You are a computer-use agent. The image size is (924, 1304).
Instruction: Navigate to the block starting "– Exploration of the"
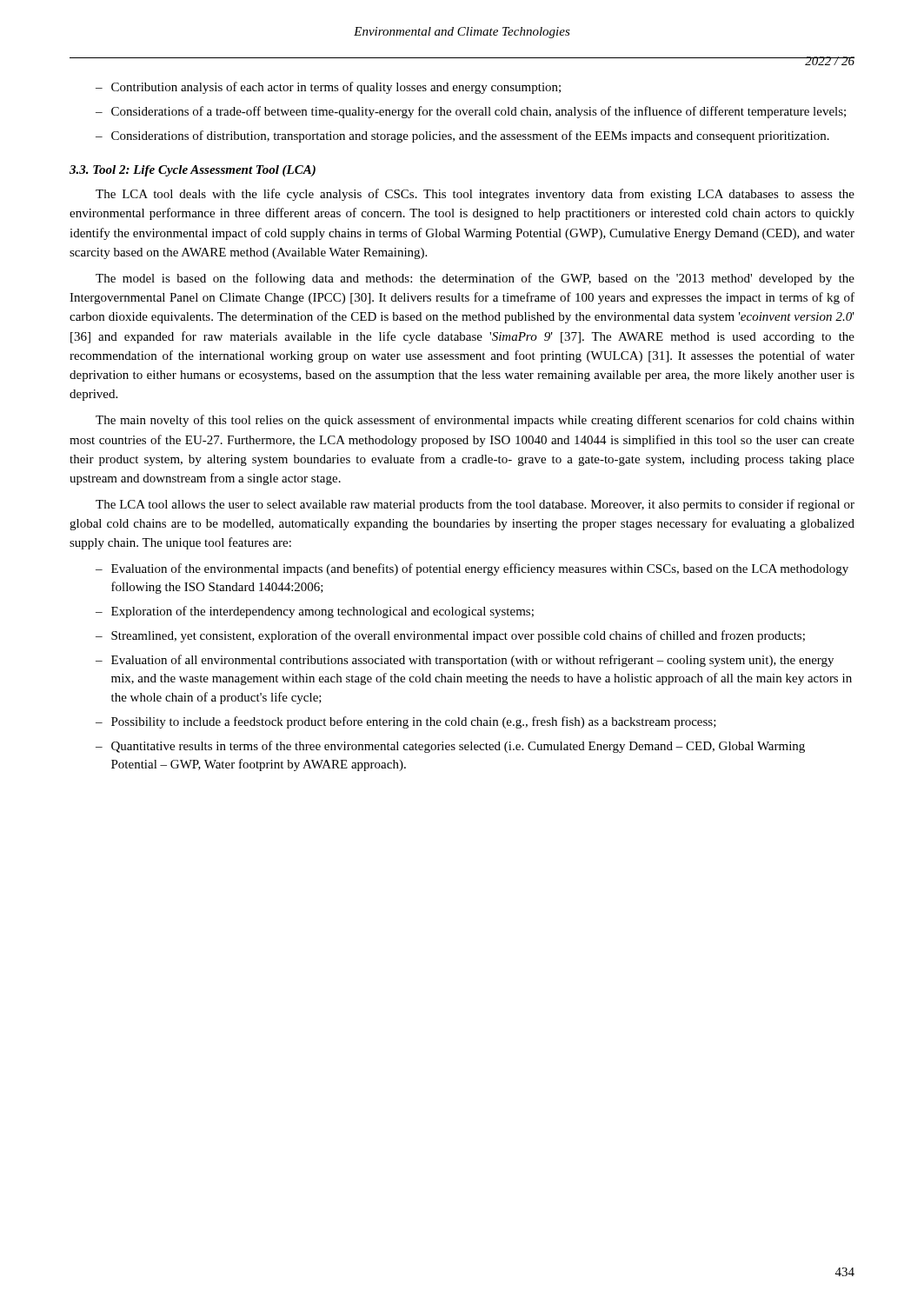[x=315, y=612]
